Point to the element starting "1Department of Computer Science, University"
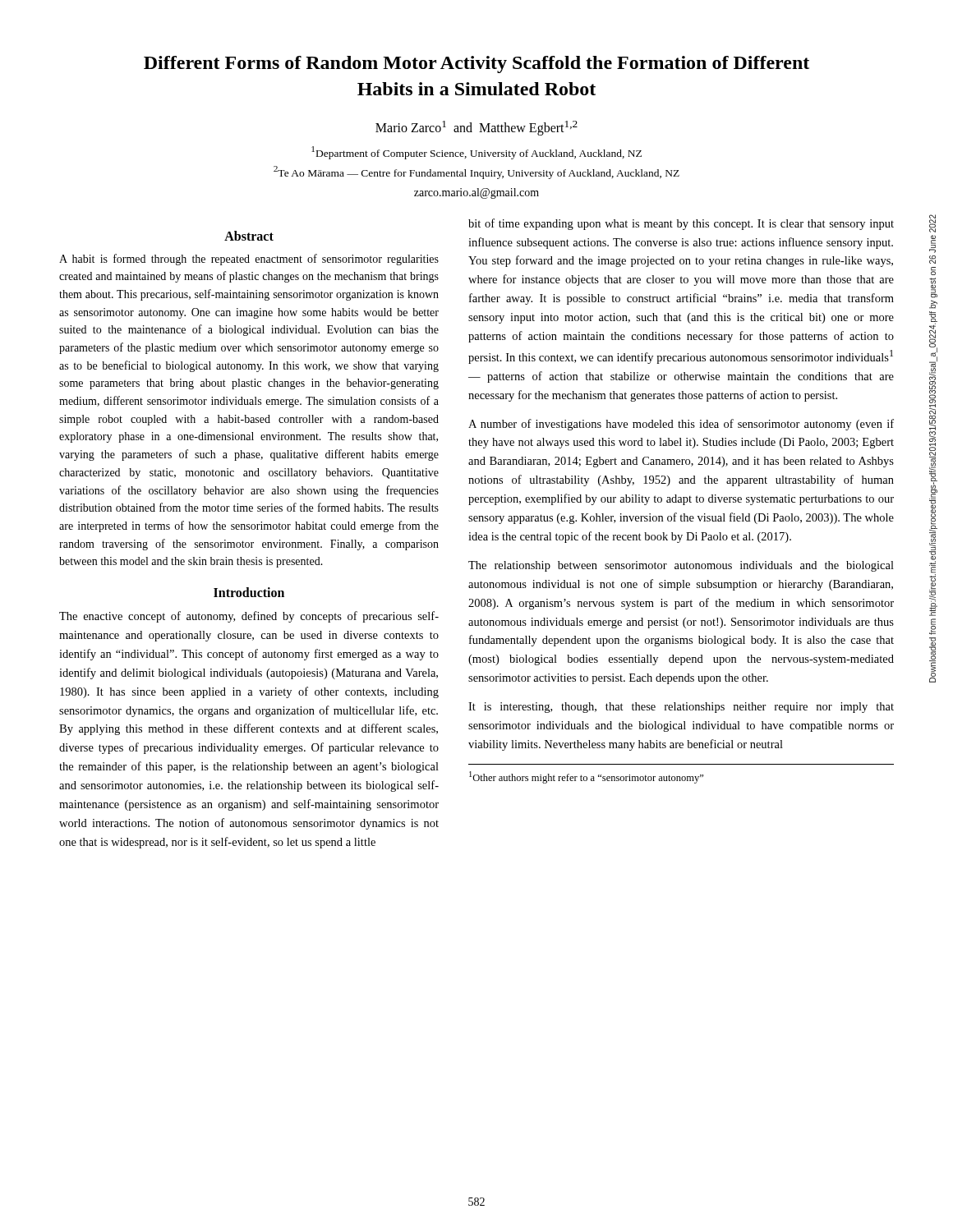 click(x=476, y=161)
